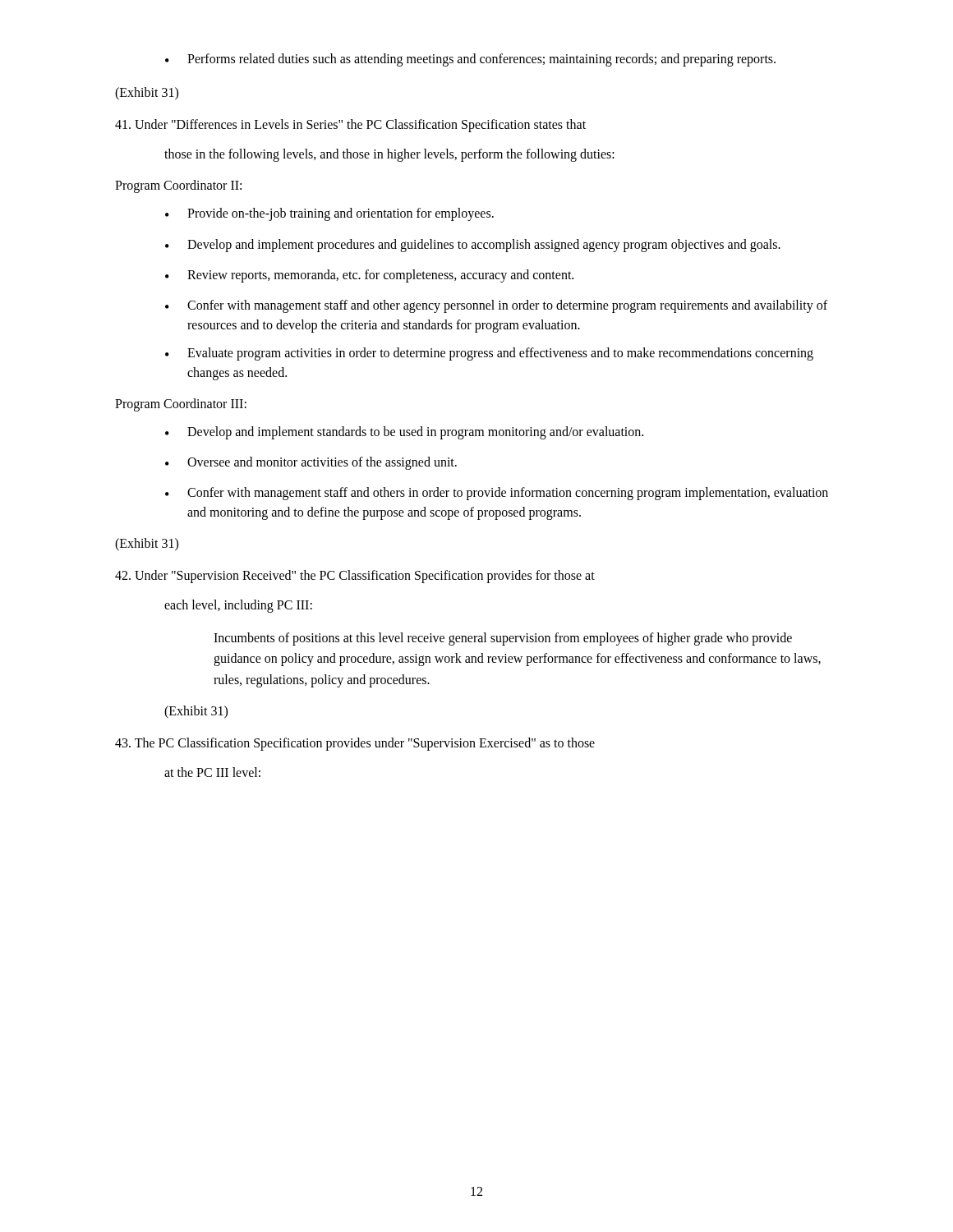Point to the block beginning "• Evaluate program activities"
The width and height of the screenshot is (953, 1232).
pos(501,363)
